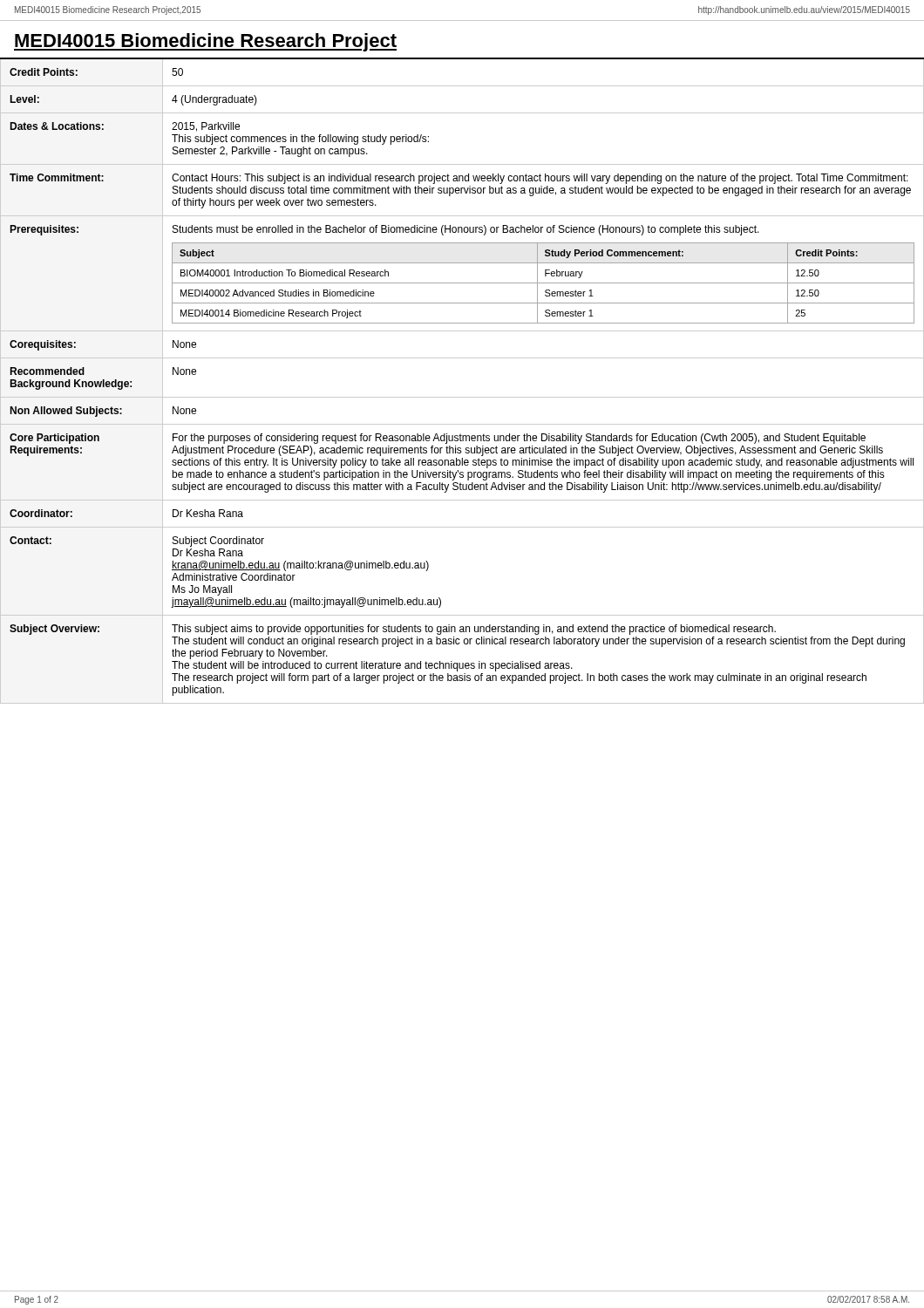Select the table that reads "Dates & Locations:"
Viewport: 924px width, 1308px height.
462,381
